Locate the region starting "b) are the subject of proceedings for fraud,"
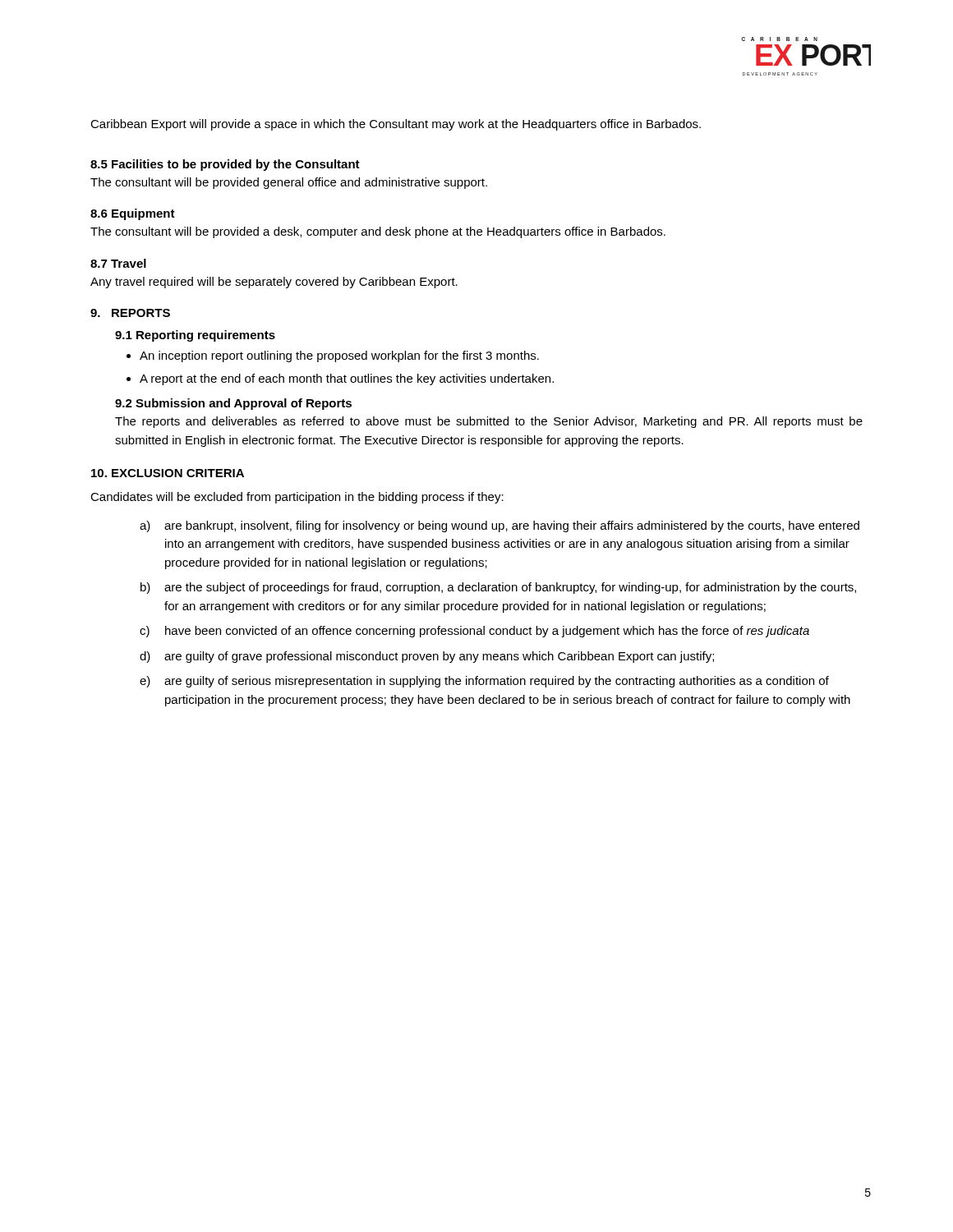 click(501, 597)
